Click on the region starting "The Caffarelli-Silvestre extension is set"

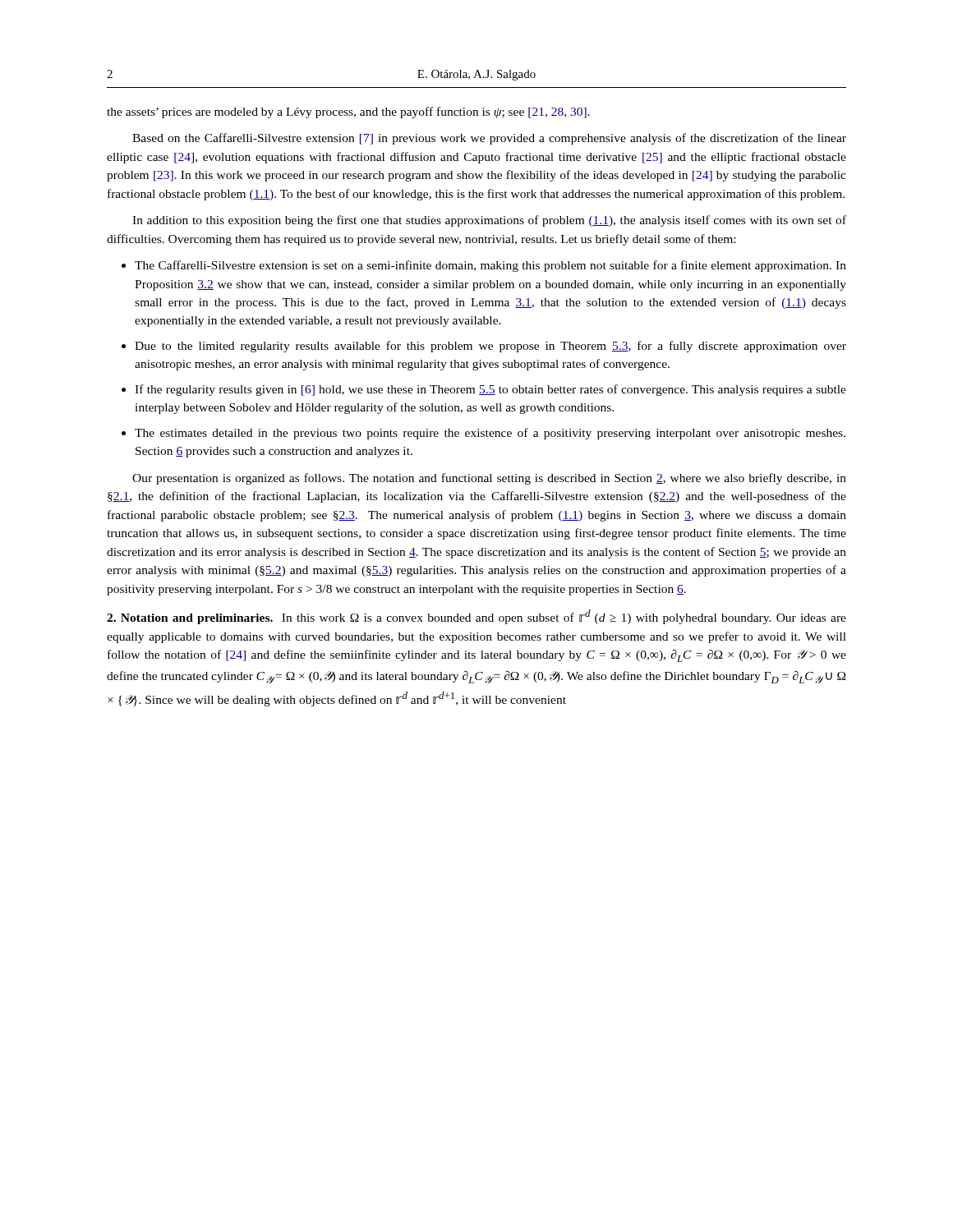[491, 293]
